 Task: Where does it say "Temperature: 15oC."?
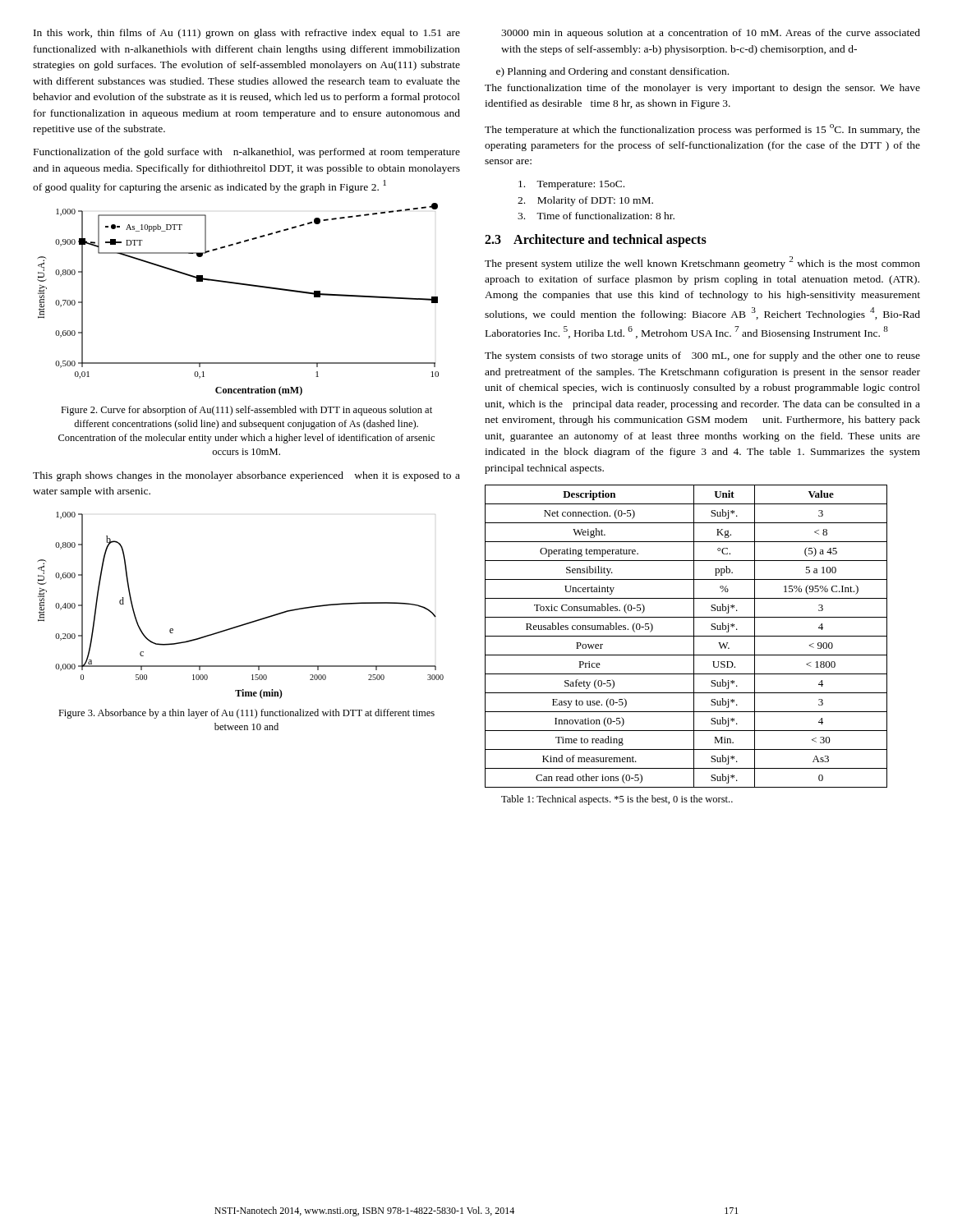click(571, 184)
